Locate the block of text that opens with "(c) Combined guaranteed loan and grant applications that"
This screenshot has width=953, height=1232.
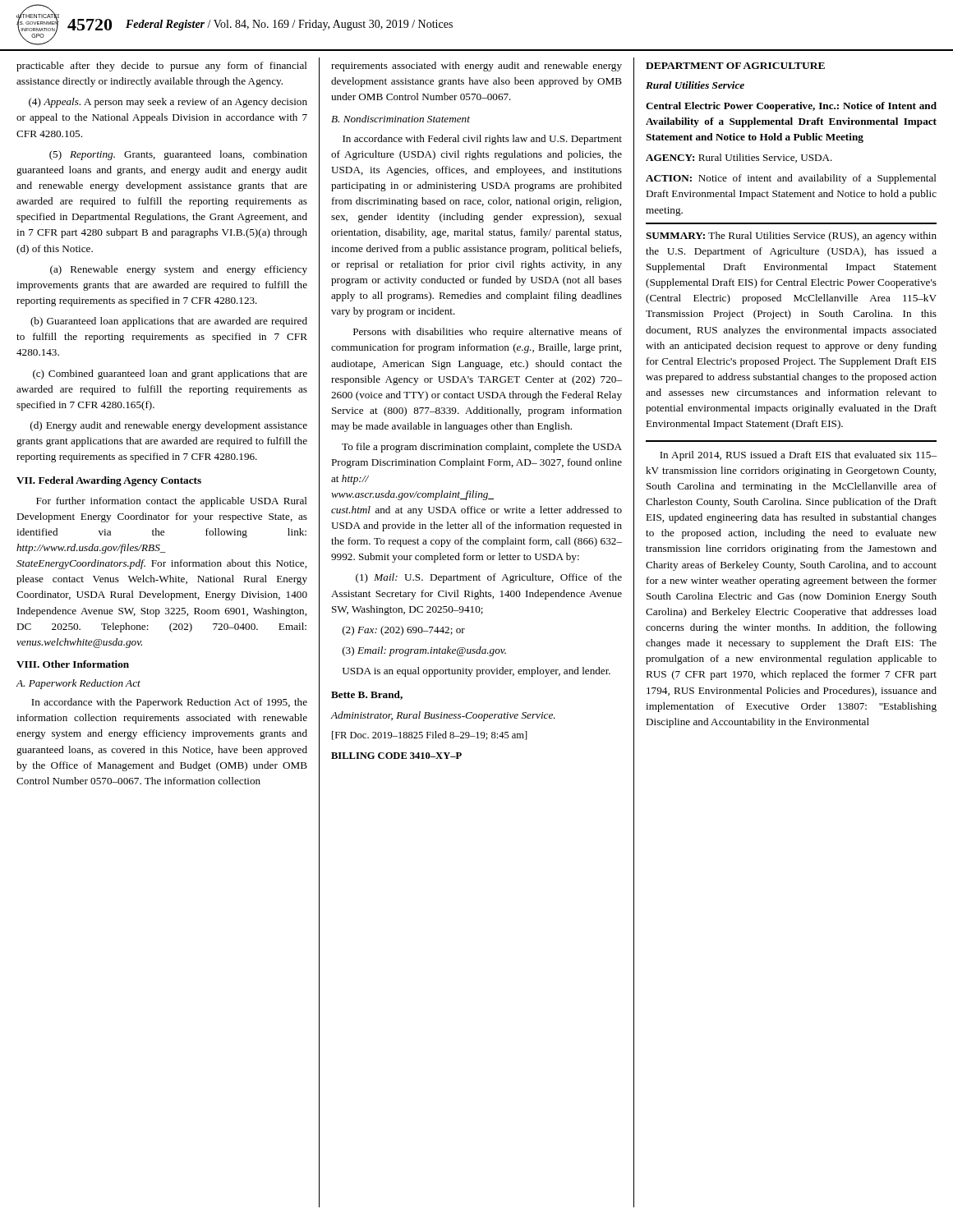pyautogui.click(x=162, y=389)
